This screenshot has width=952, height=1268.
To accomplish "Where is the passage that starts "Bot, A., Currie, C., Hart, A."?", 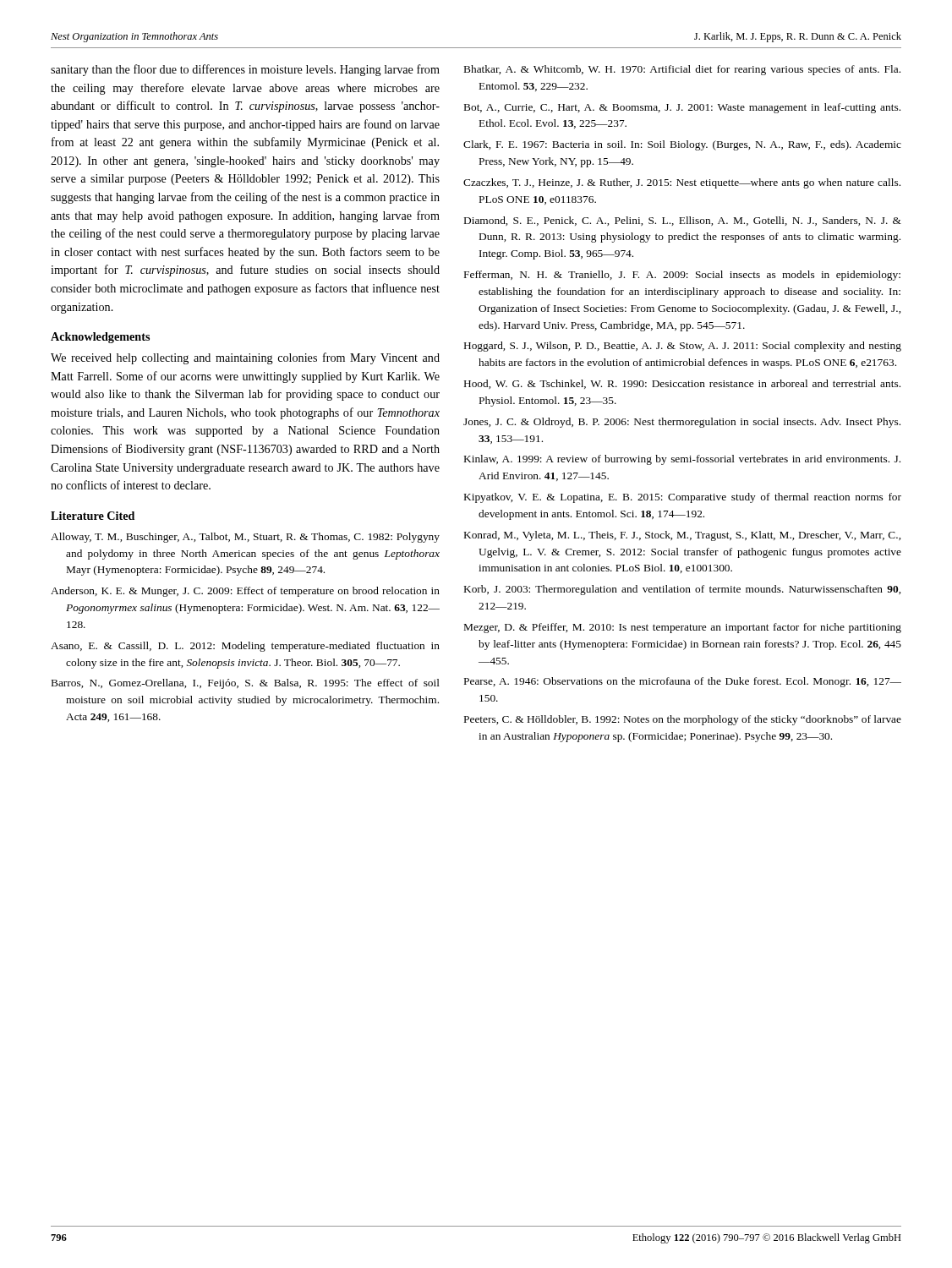I will (682, 115).
